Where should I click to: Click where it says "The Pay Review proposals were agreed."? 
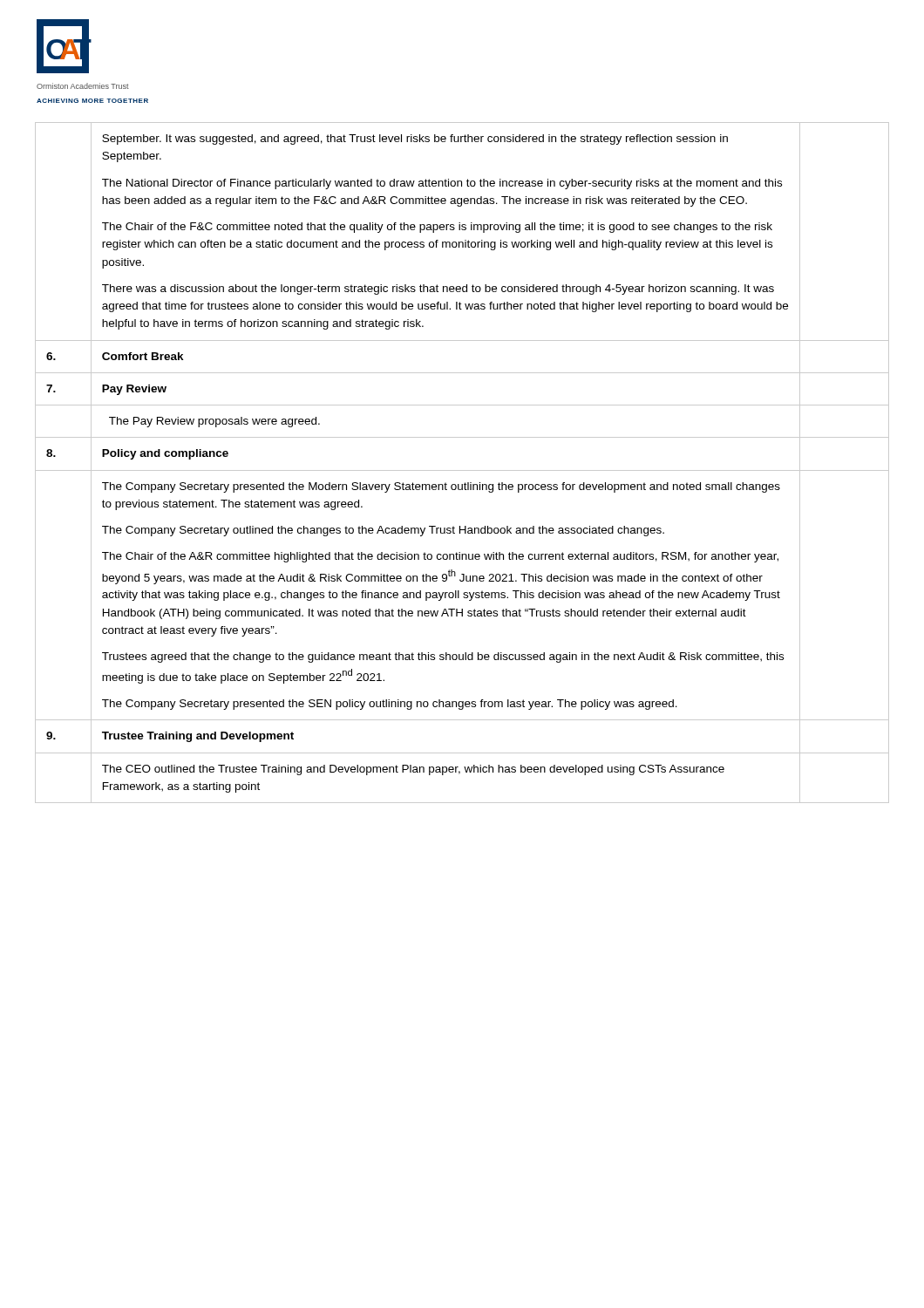[x=214, y=422]
